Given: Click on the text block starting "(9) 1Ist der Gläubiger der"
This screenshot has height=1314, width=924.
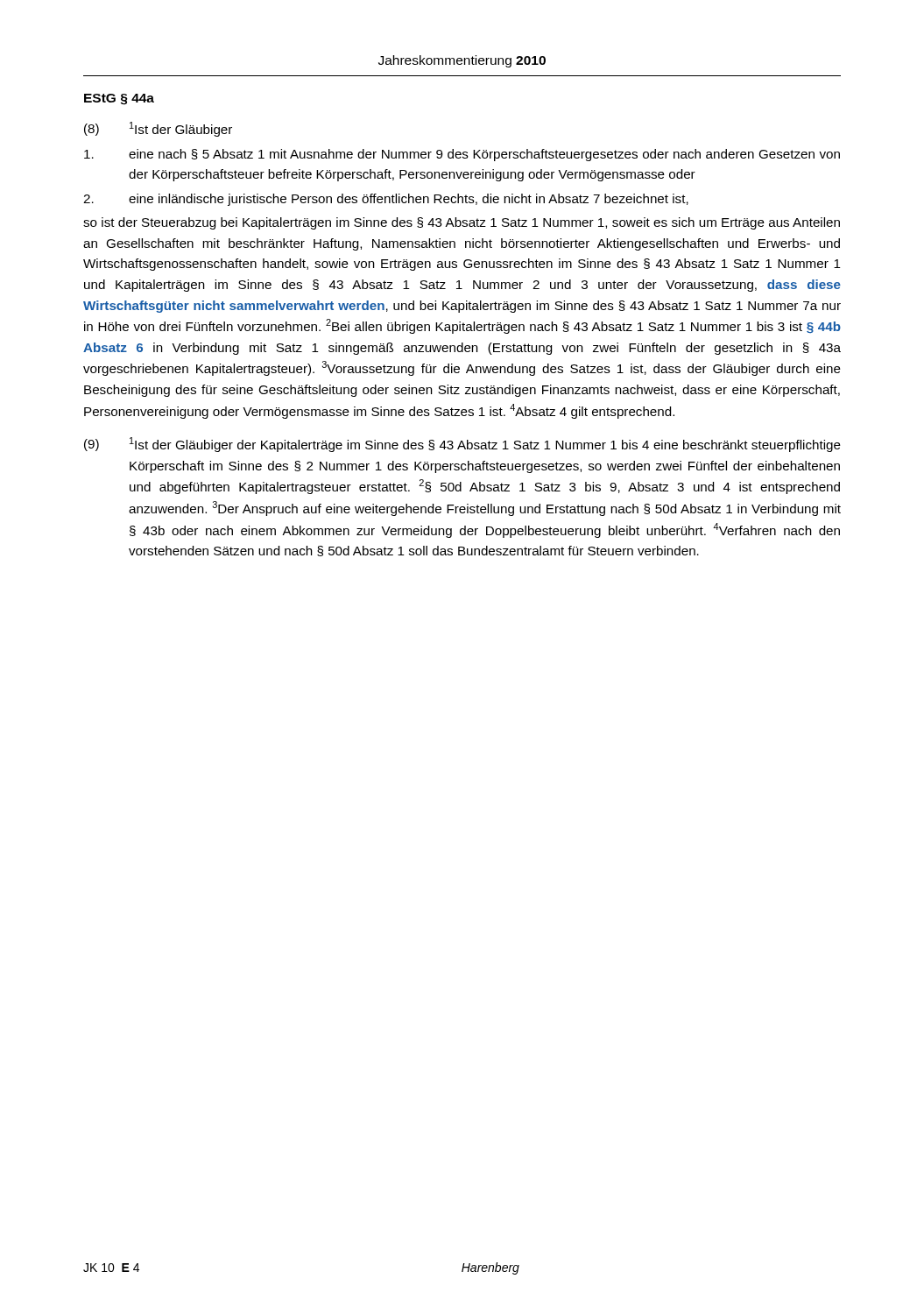Looking at the screenshot, I should 462,498.
